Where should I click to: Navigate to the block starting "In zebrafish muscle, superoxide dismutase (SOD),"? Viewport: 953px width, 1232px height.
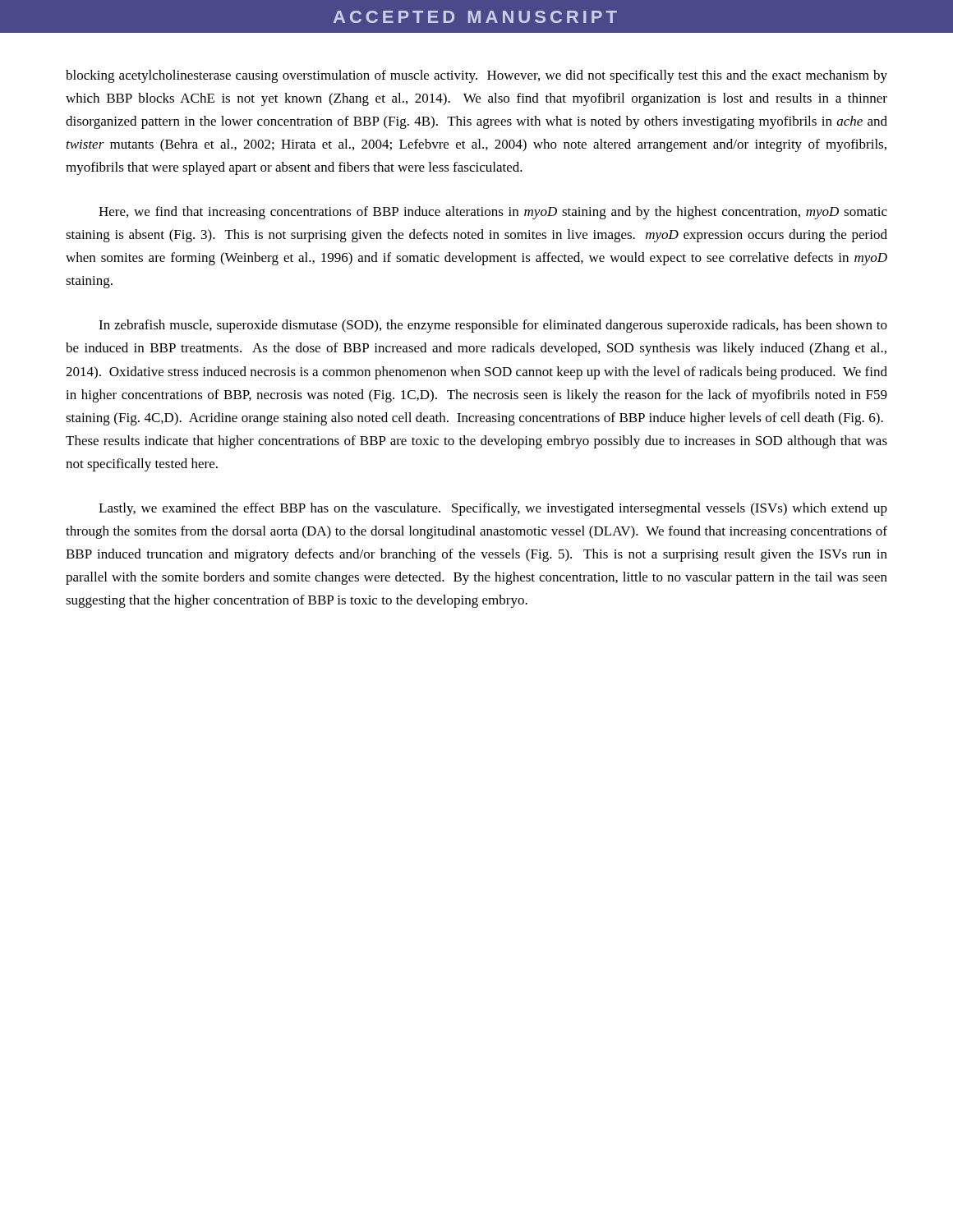(x=476, y=394)
